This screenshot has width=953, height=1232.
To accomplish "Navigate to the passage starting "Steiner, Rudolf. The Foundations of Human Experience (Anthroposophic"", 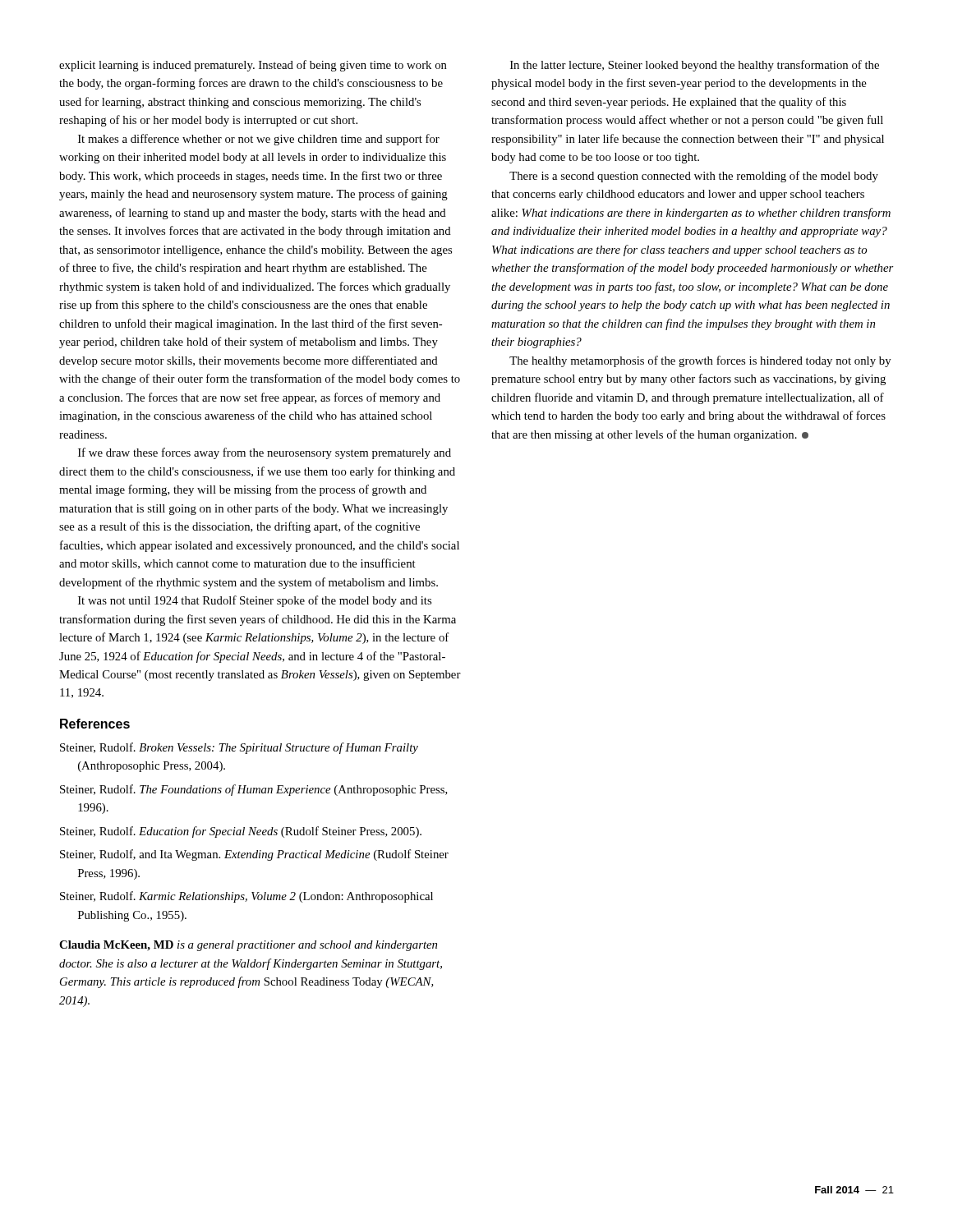I will point(254,798).
